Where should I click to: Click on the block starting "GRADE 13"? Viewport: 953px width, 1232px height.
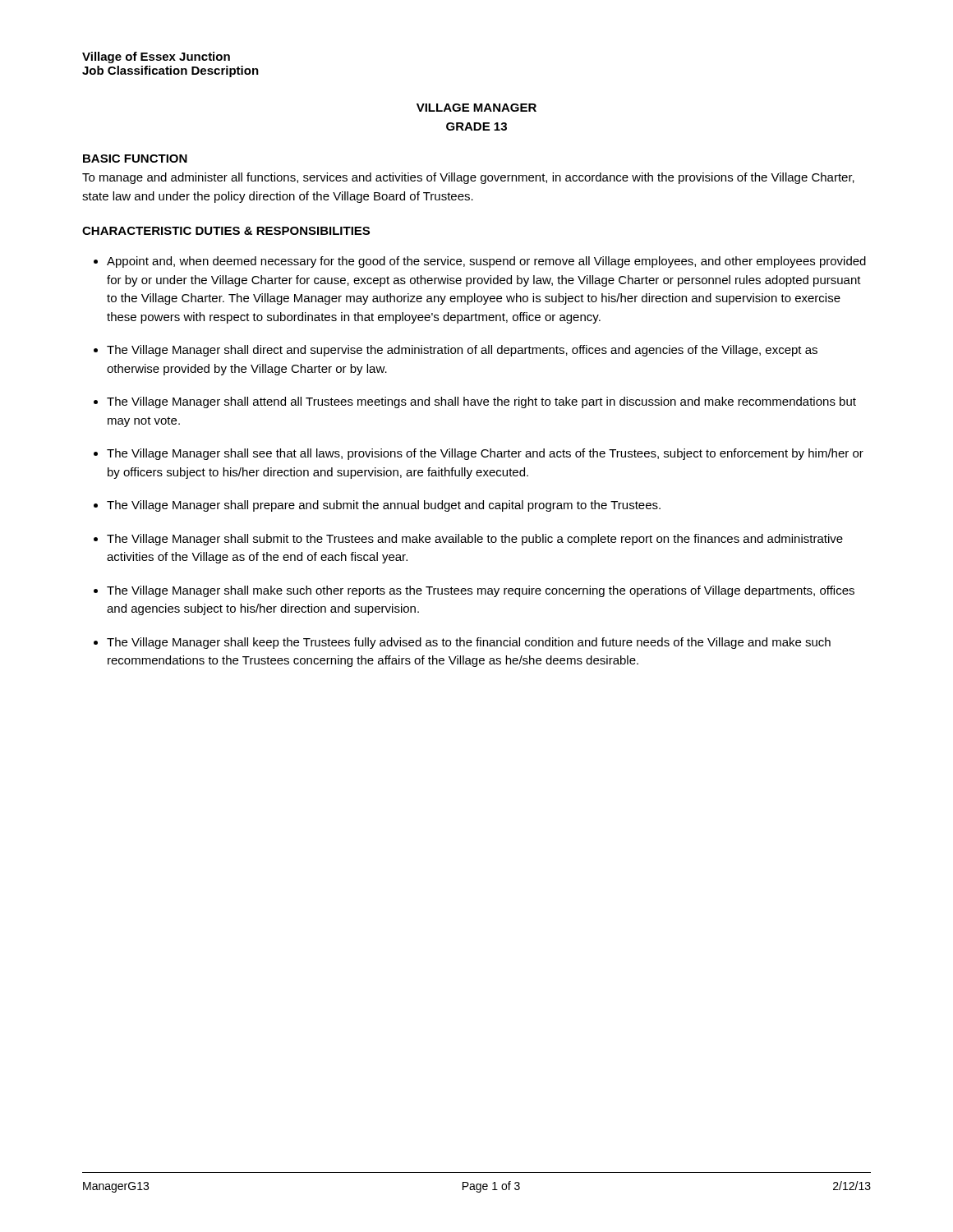476,126
